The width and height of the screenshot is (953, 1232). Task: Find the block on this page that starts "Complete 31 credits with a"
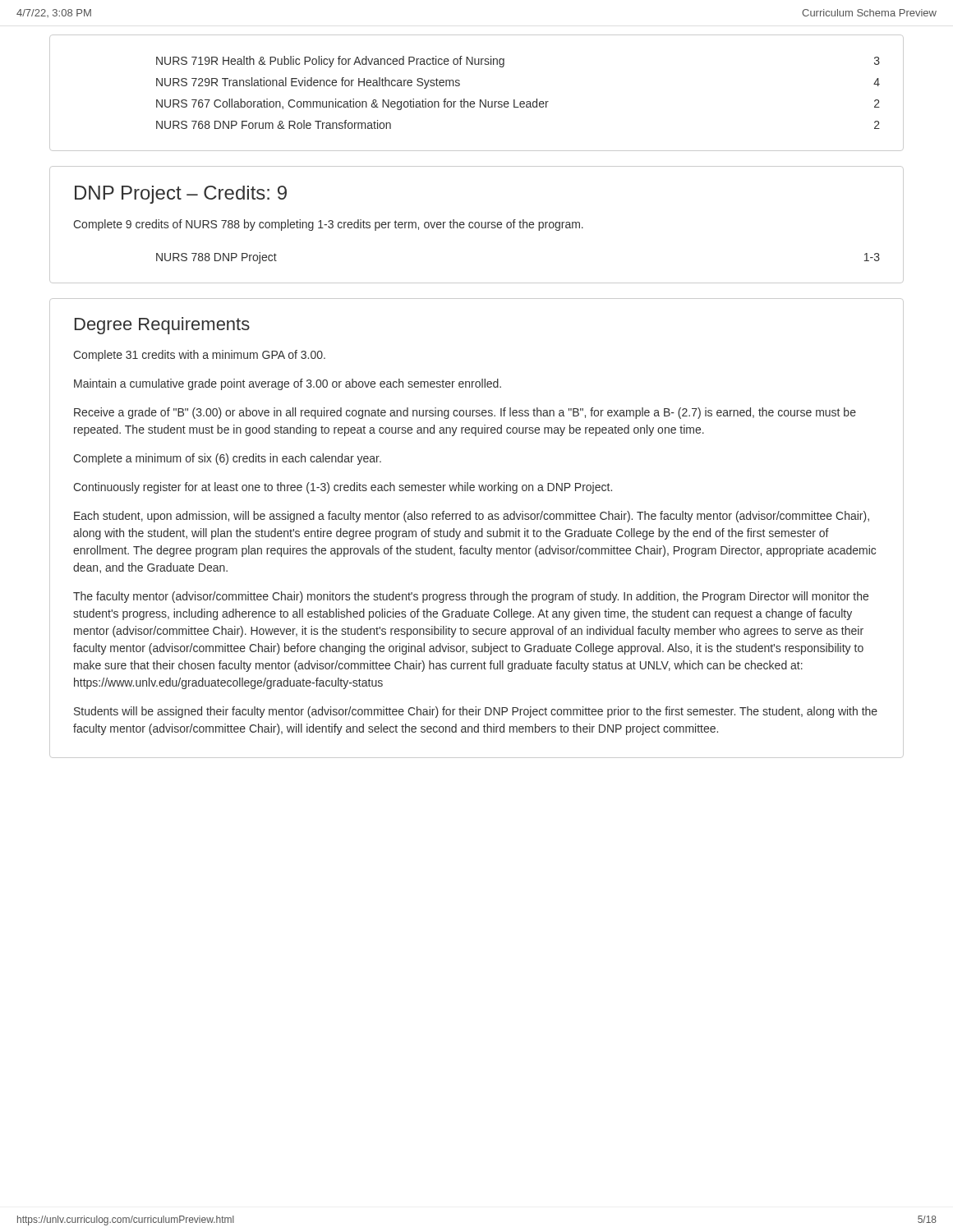coord(200,355)
